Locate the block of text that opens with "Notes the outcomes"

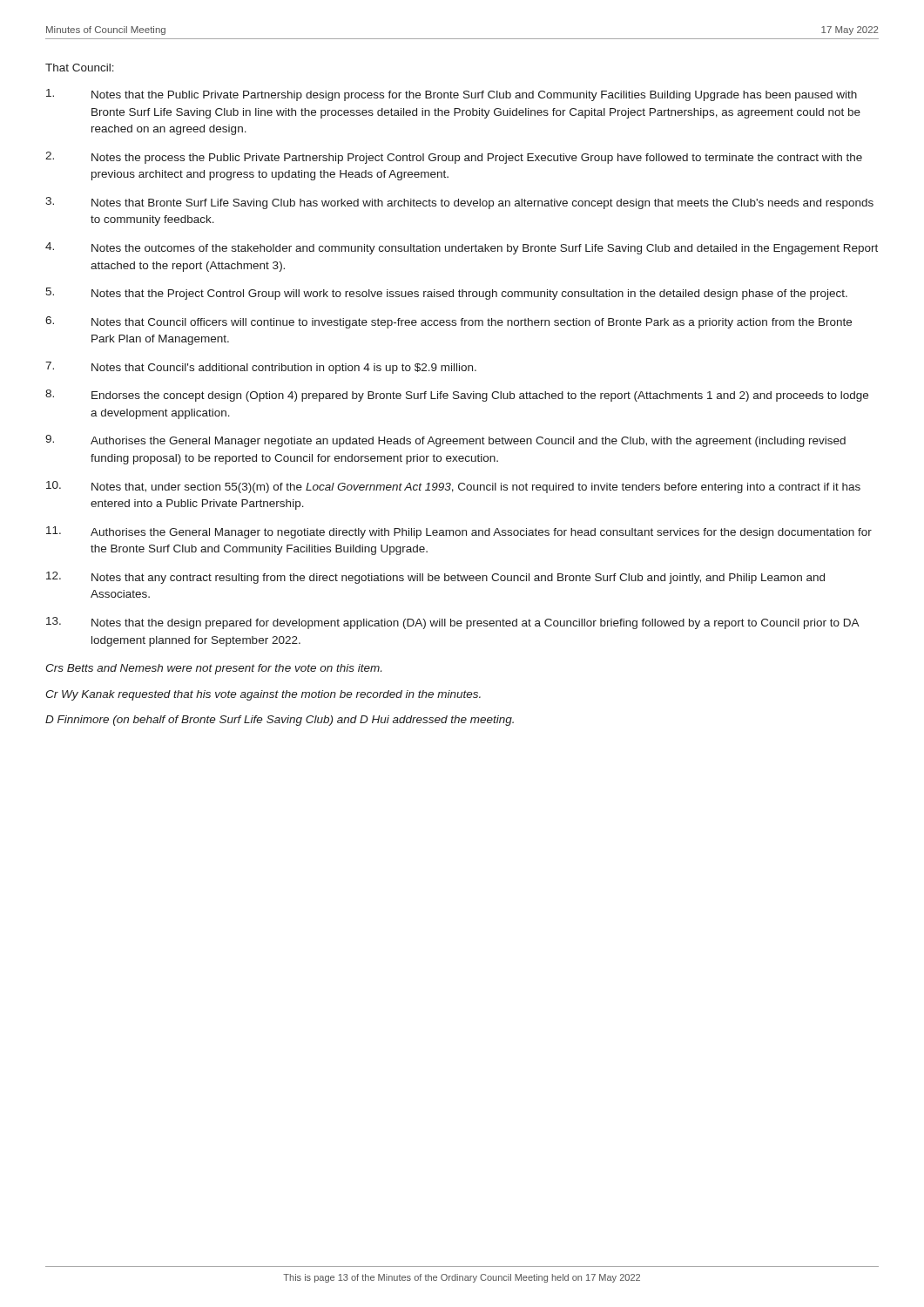click(x=484, y=256)
